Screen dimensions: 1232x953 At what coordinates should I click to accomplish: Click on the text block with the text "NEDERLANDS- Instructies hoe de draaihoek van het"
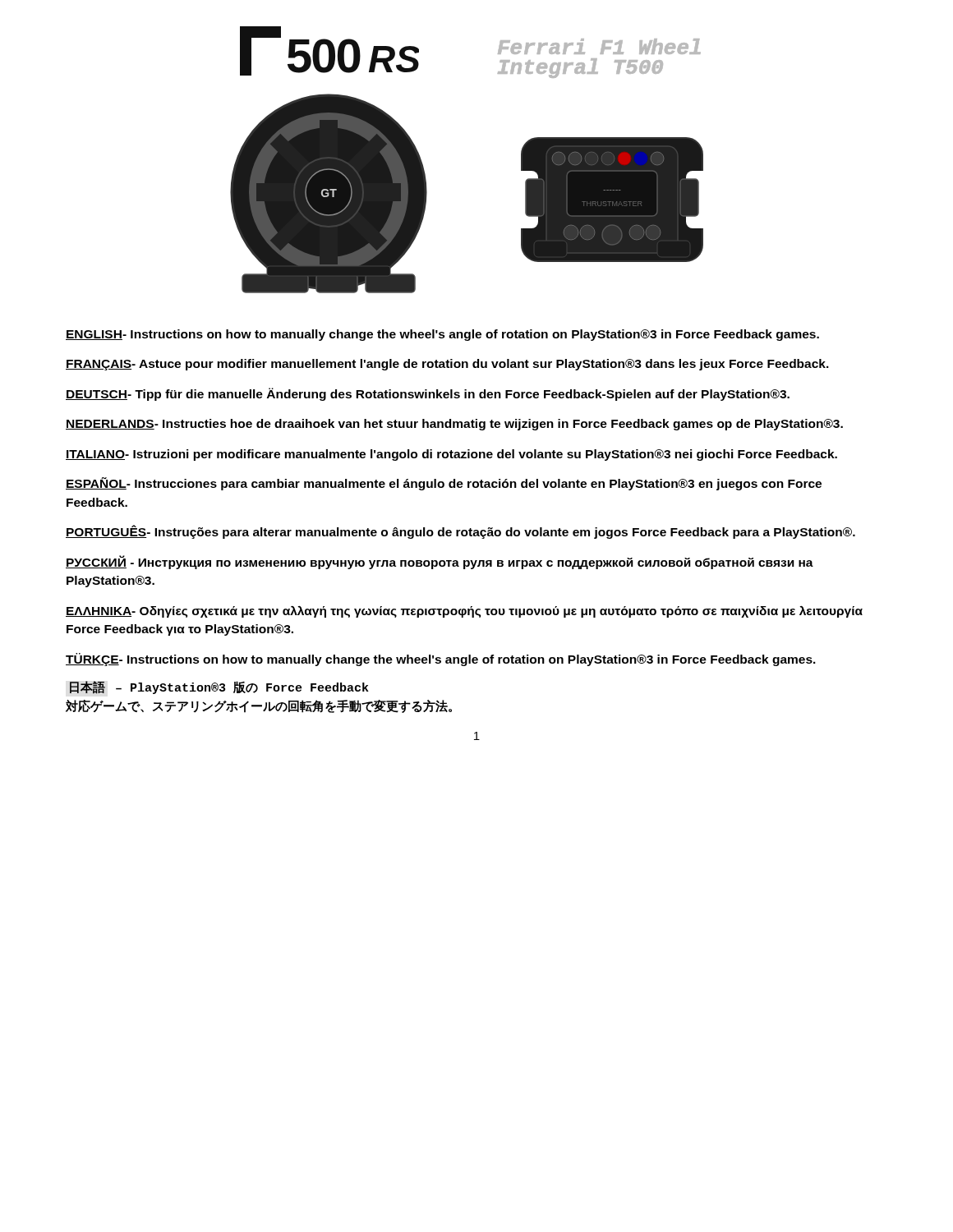[455, 424]
